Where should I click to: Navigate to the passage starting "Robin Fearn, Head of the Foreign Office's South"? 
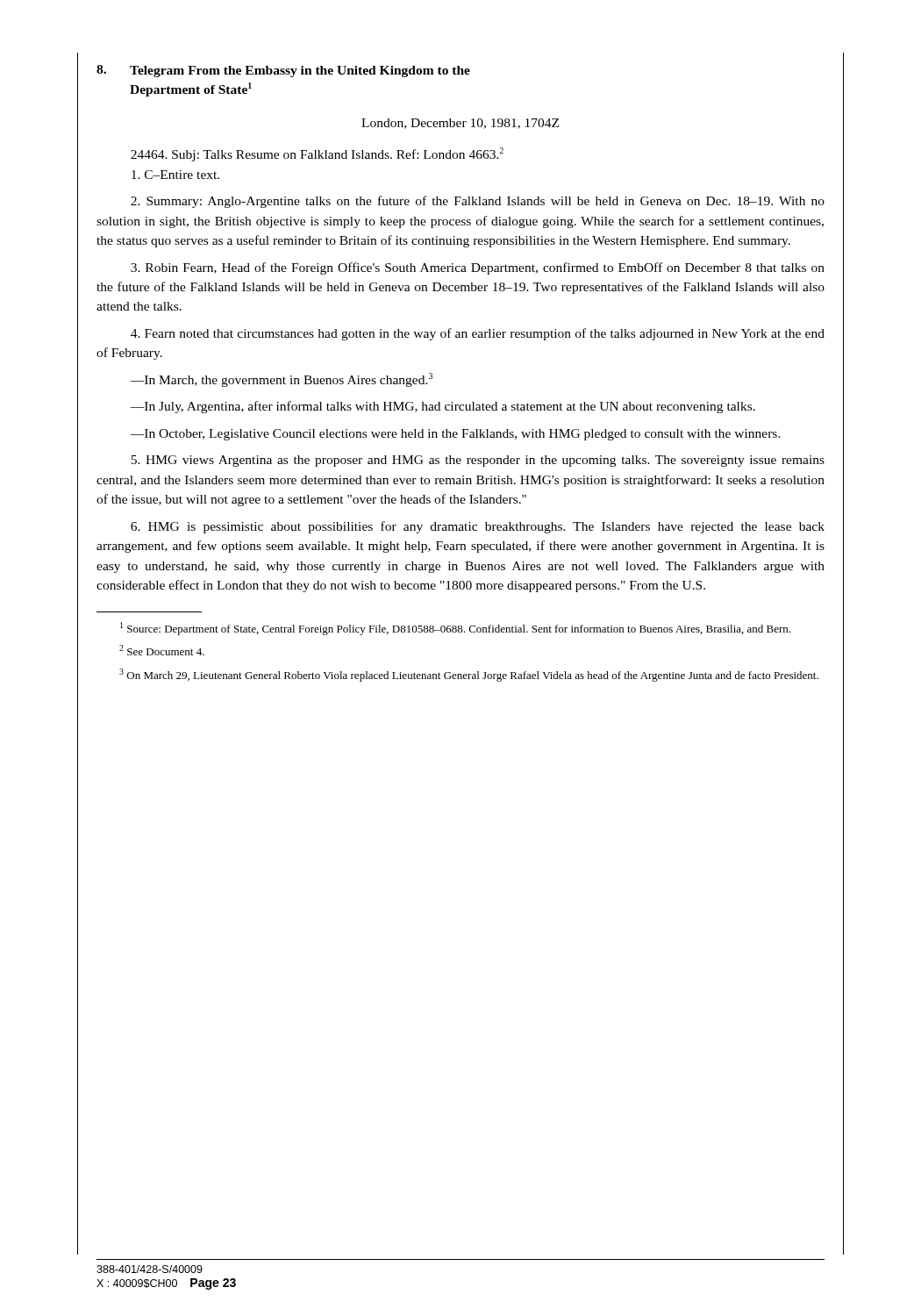(x=460, y=286)
